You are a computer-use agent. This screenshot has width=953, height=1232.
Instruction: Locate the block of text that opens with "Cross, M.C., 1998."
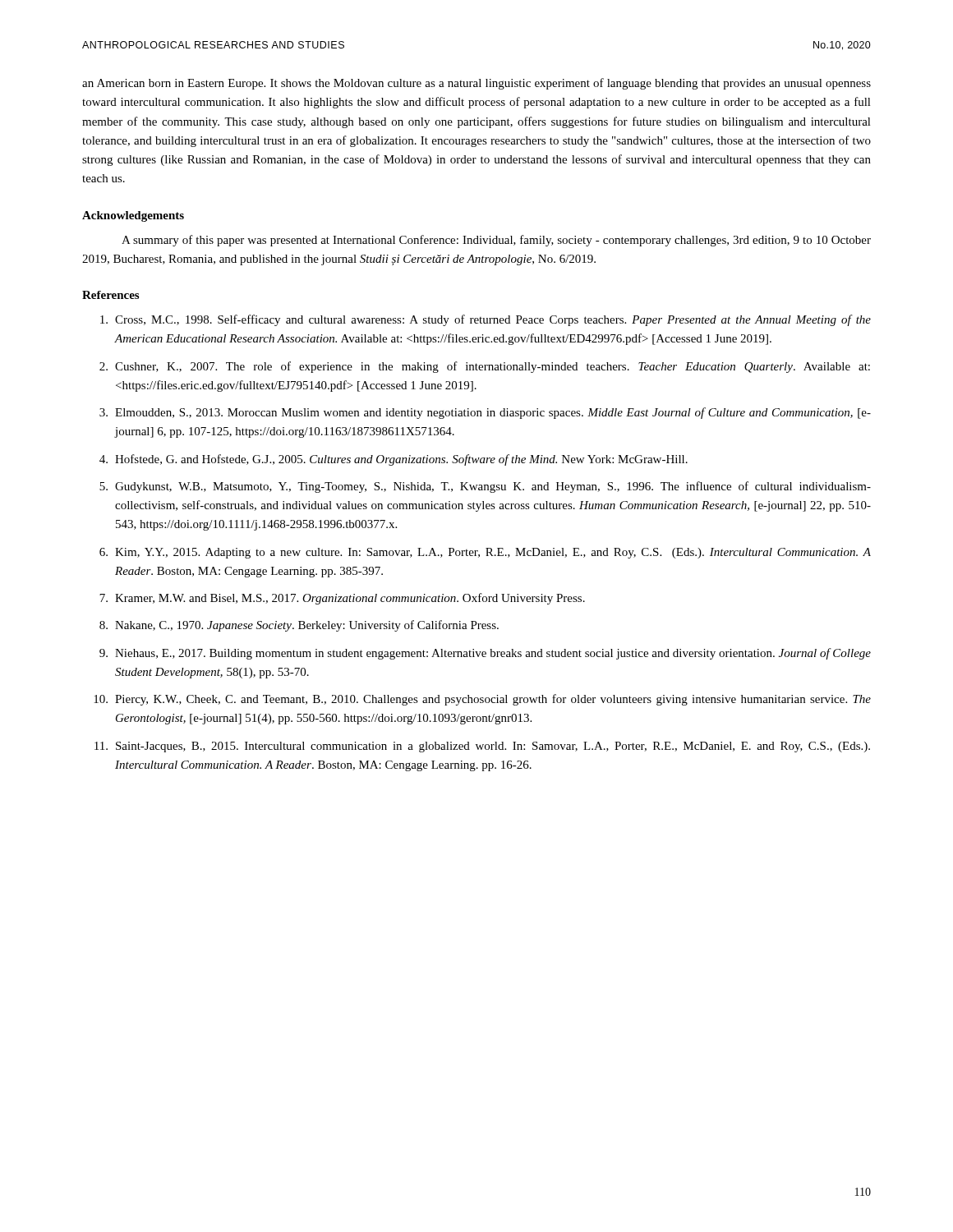pyautogui.click(x=476, y=330)
